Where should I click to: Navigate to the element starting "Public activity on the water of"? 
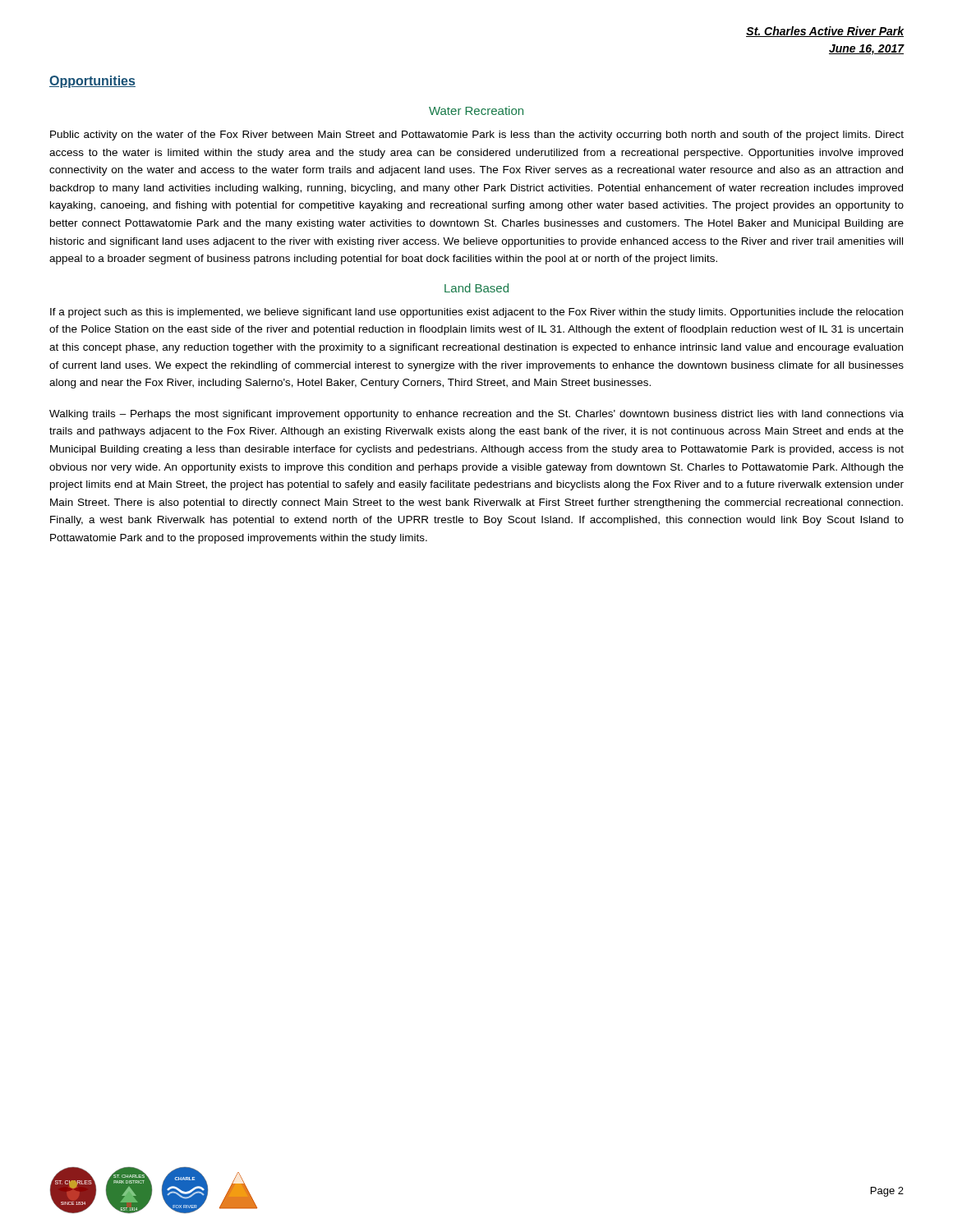coord(476,196)
